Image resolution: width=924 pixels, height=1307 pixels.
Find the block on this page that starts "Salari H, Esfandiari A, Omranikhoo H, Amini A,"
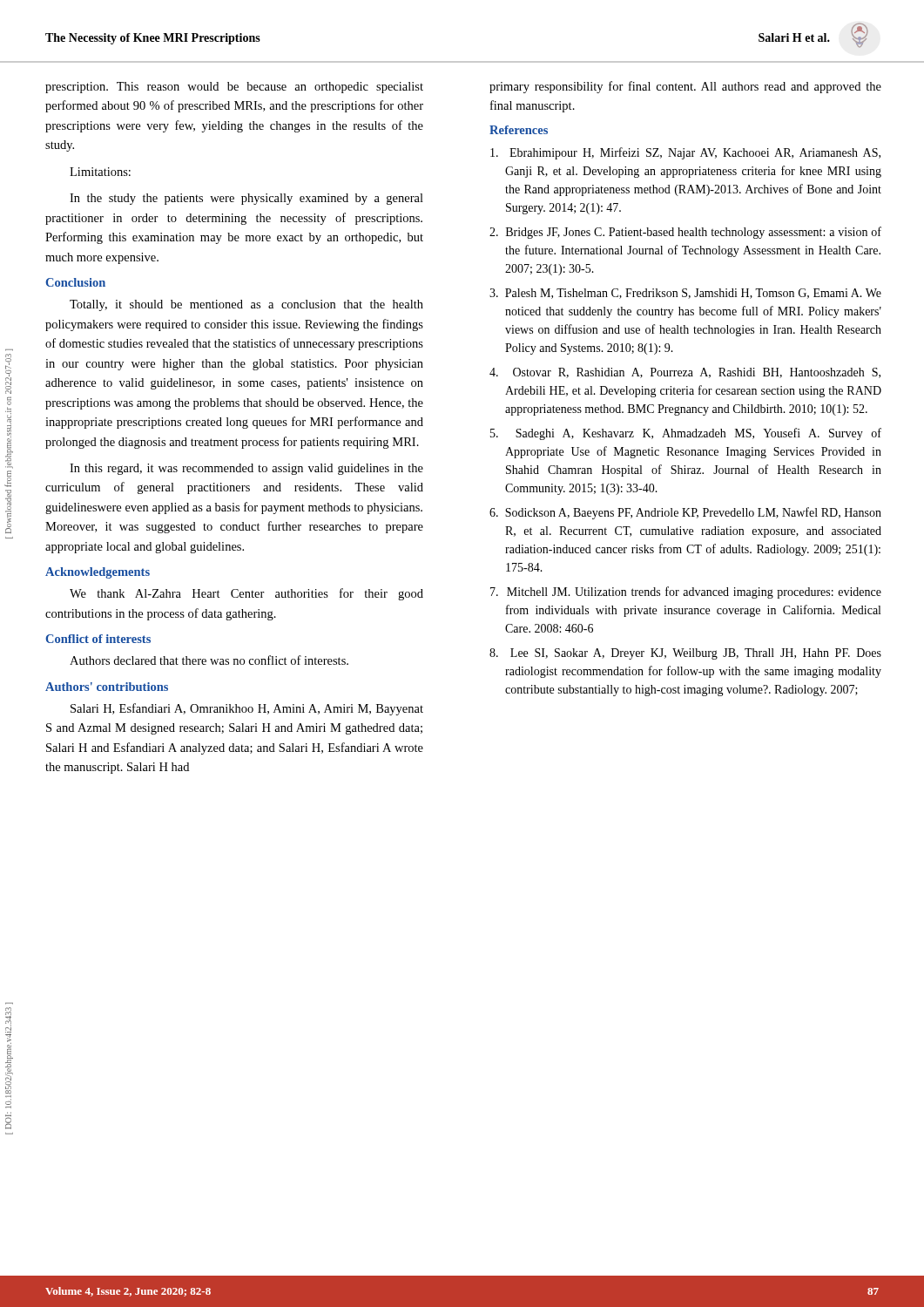(x=234, y=738)
